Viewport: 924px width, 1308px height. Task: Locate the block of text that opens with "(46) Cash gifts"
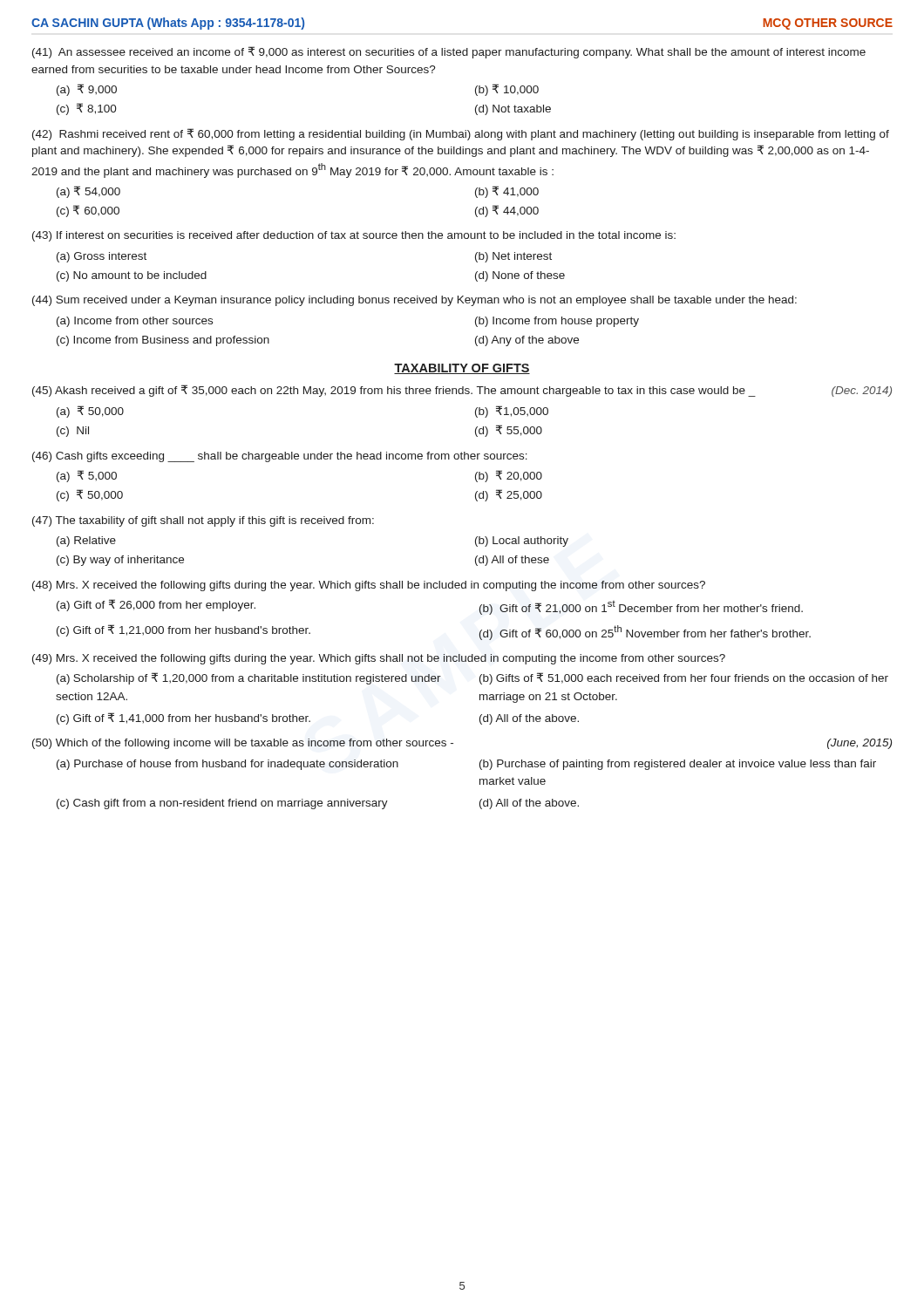[x=280, y=457]
